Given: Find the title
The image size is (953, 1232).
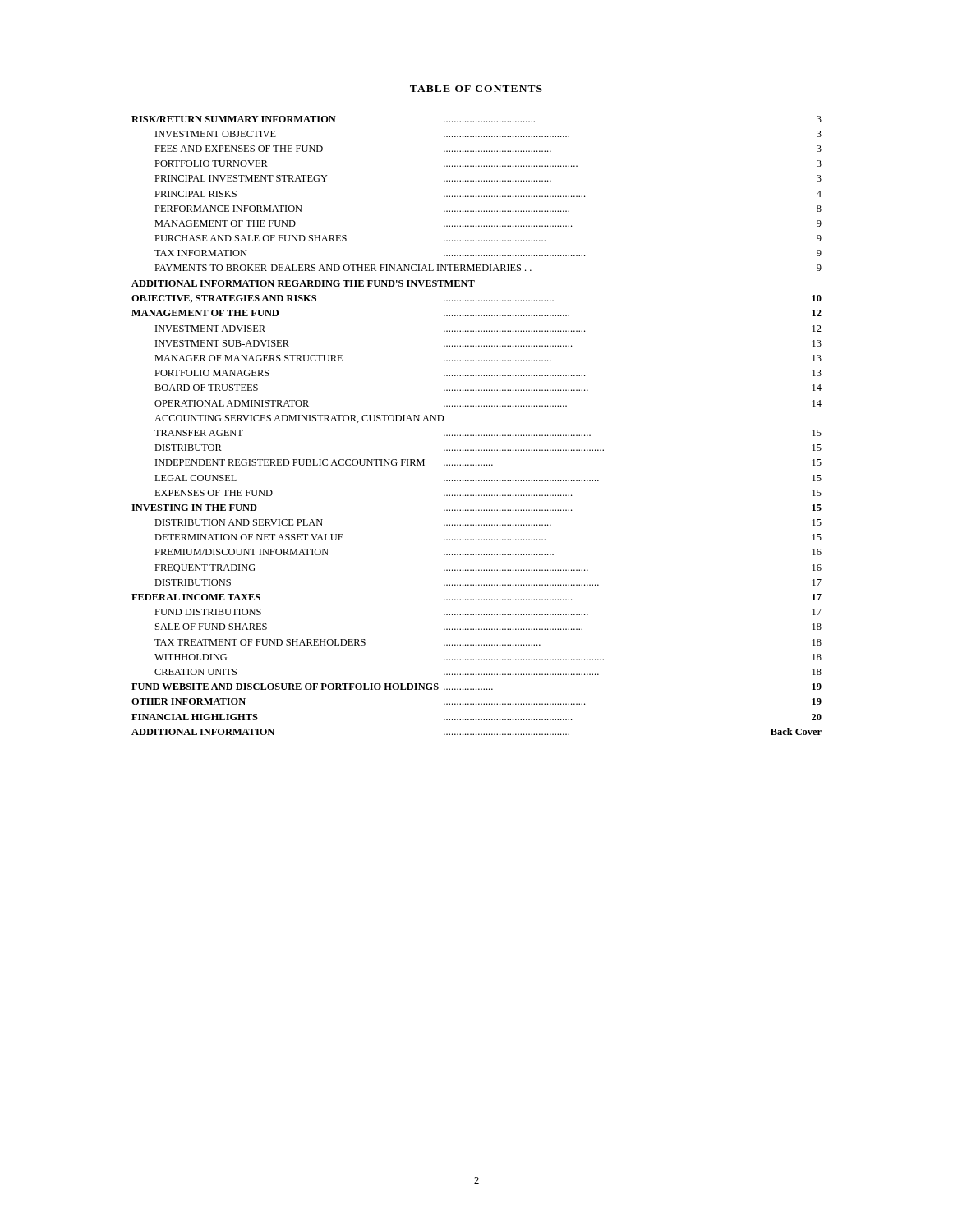Looking at the screenshot, I should click(476, 88).
